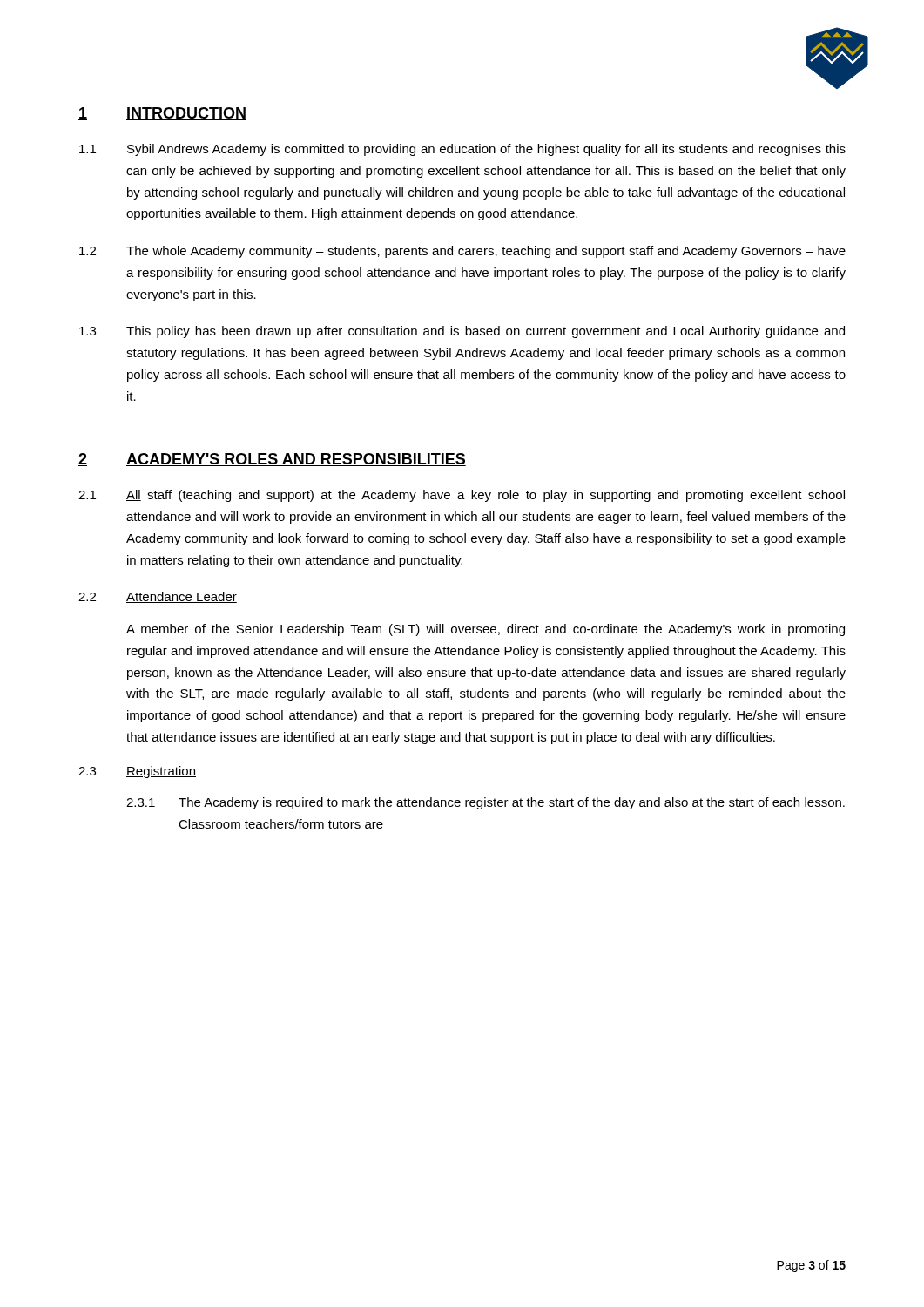Find the block on this page that starts "2.1 All staff (teaching and"
This screenshot has height=1307, width=924.
point(462,528)
